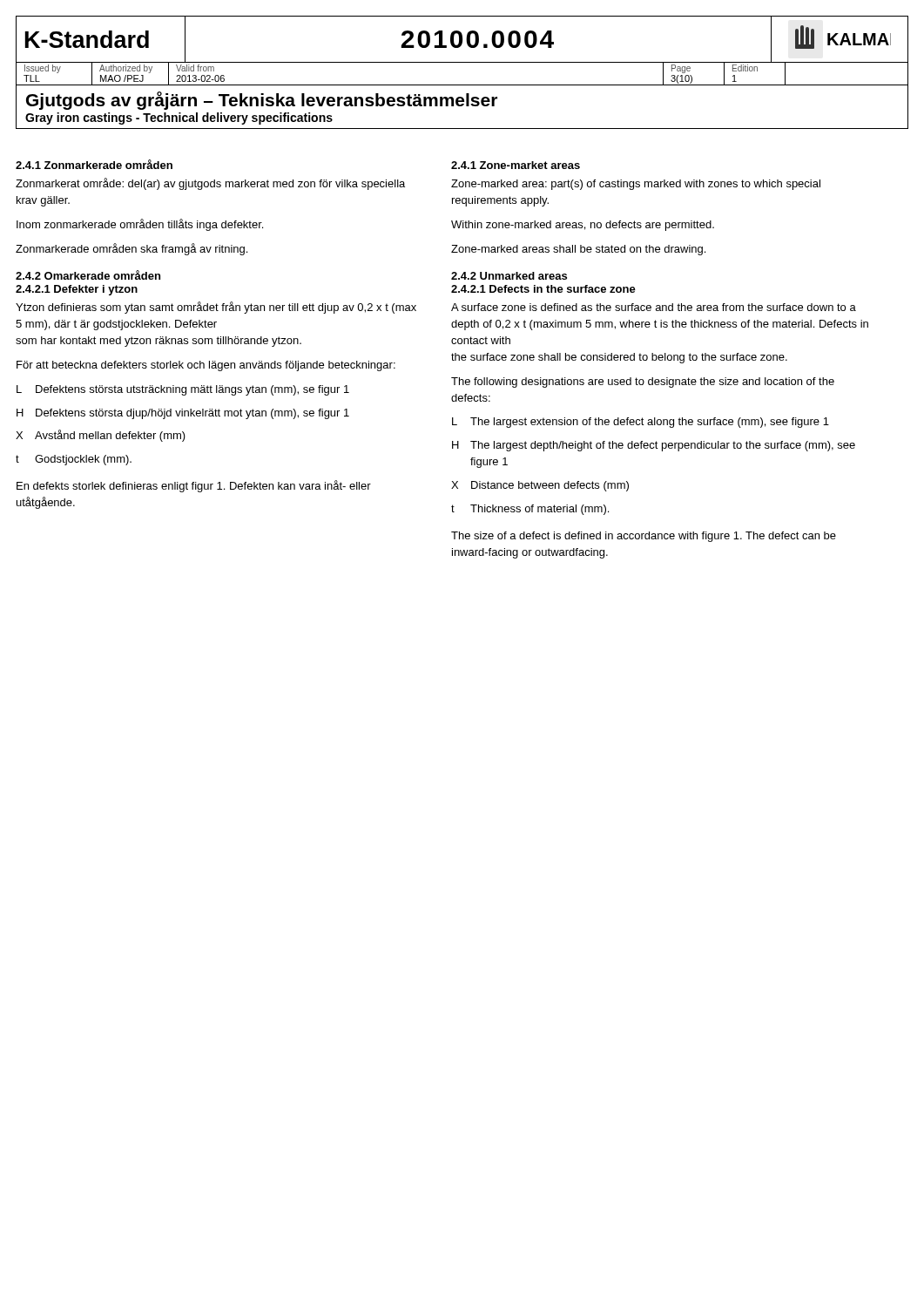
Task: Click on the list item with the text "H The largest depth/height of the defect perpendicular"
Action: pos(660,454)
